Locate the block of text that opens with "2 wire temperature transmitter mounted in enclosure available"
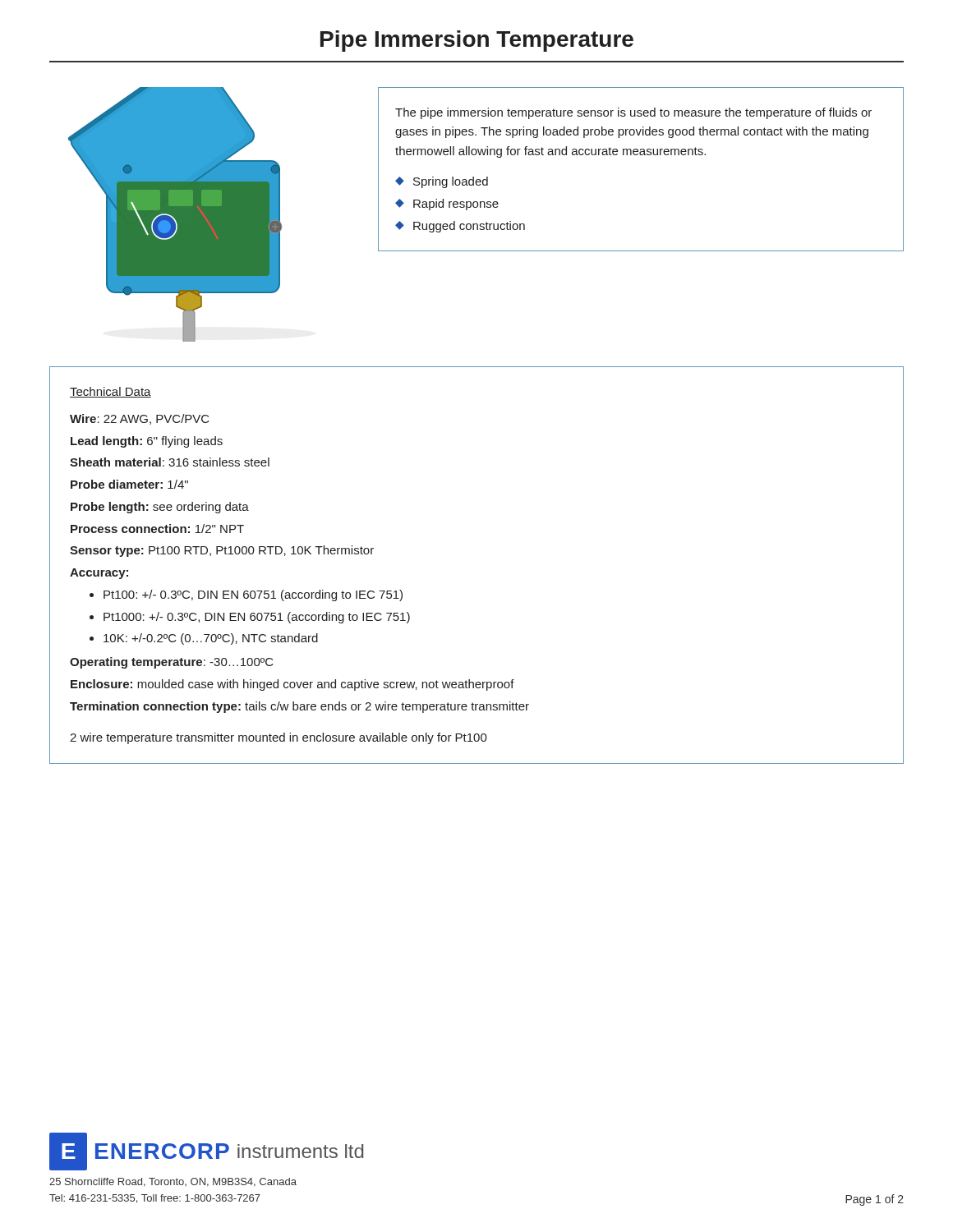Screen dimensions: 1232x953 [x=278, y=737]
